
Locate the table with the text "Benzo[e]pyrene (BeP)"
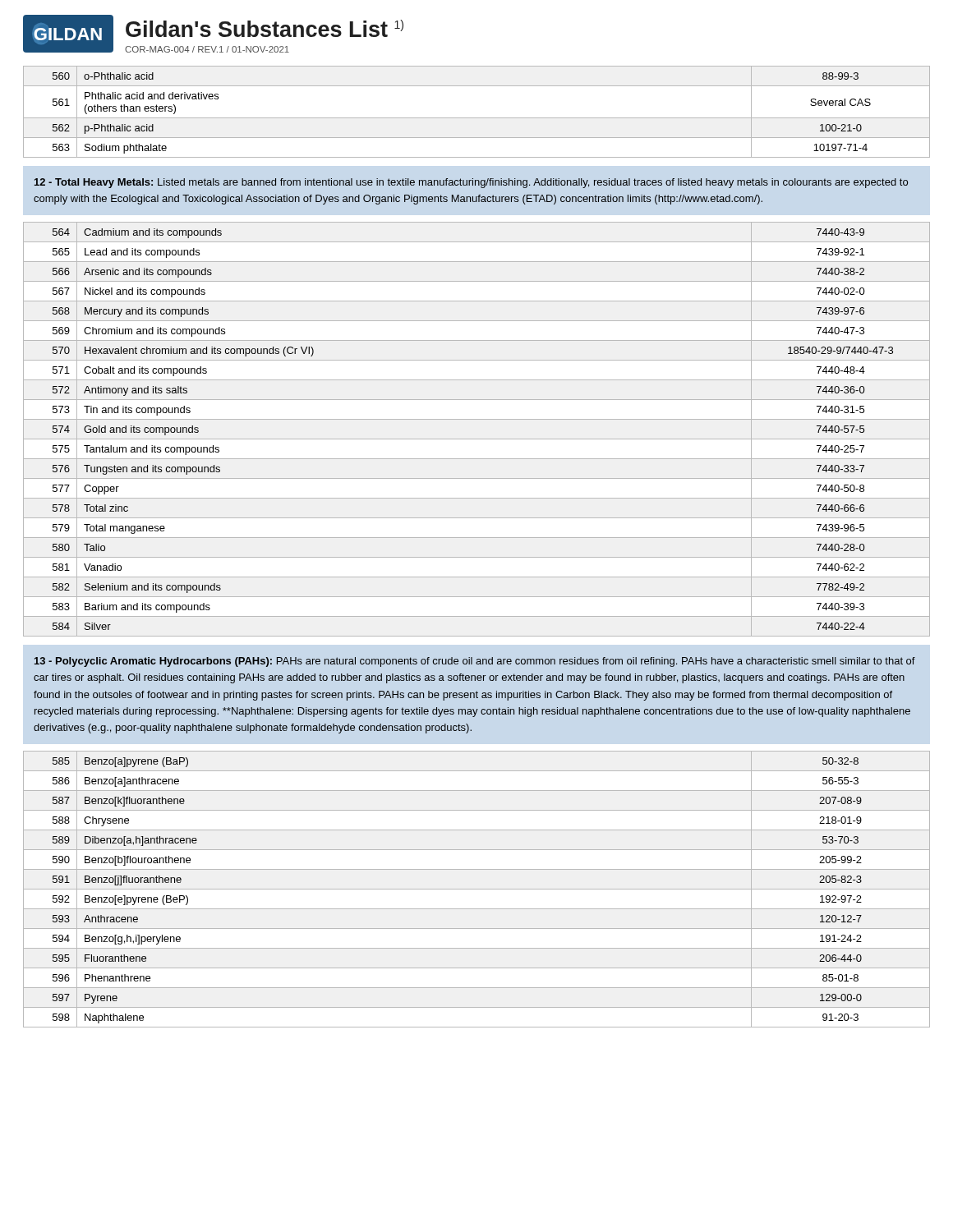click(x=476, y=889)
